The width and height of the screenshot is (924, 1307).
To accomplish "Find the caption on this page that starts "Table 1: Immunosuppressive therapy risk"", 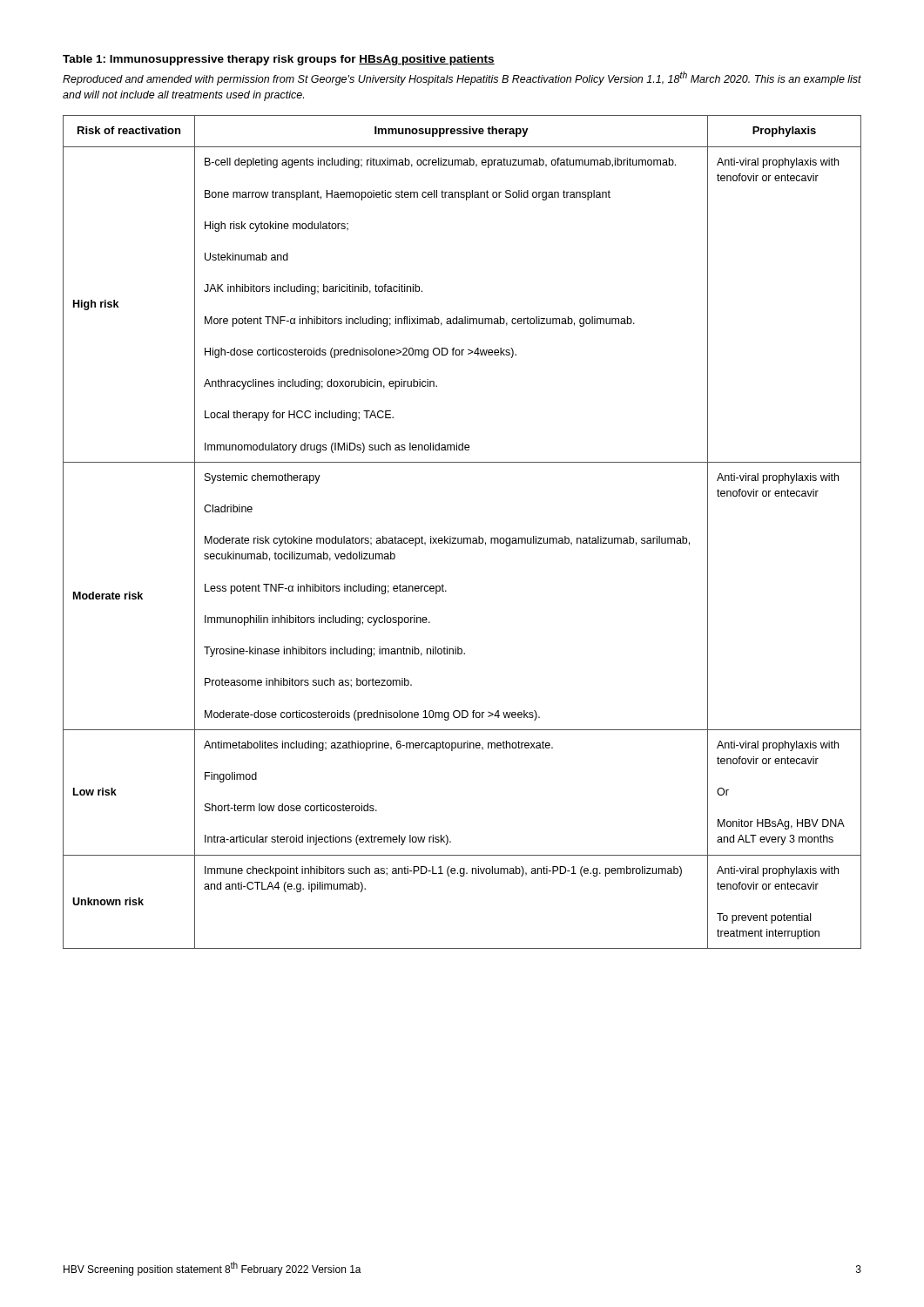I will coord(462,78).
